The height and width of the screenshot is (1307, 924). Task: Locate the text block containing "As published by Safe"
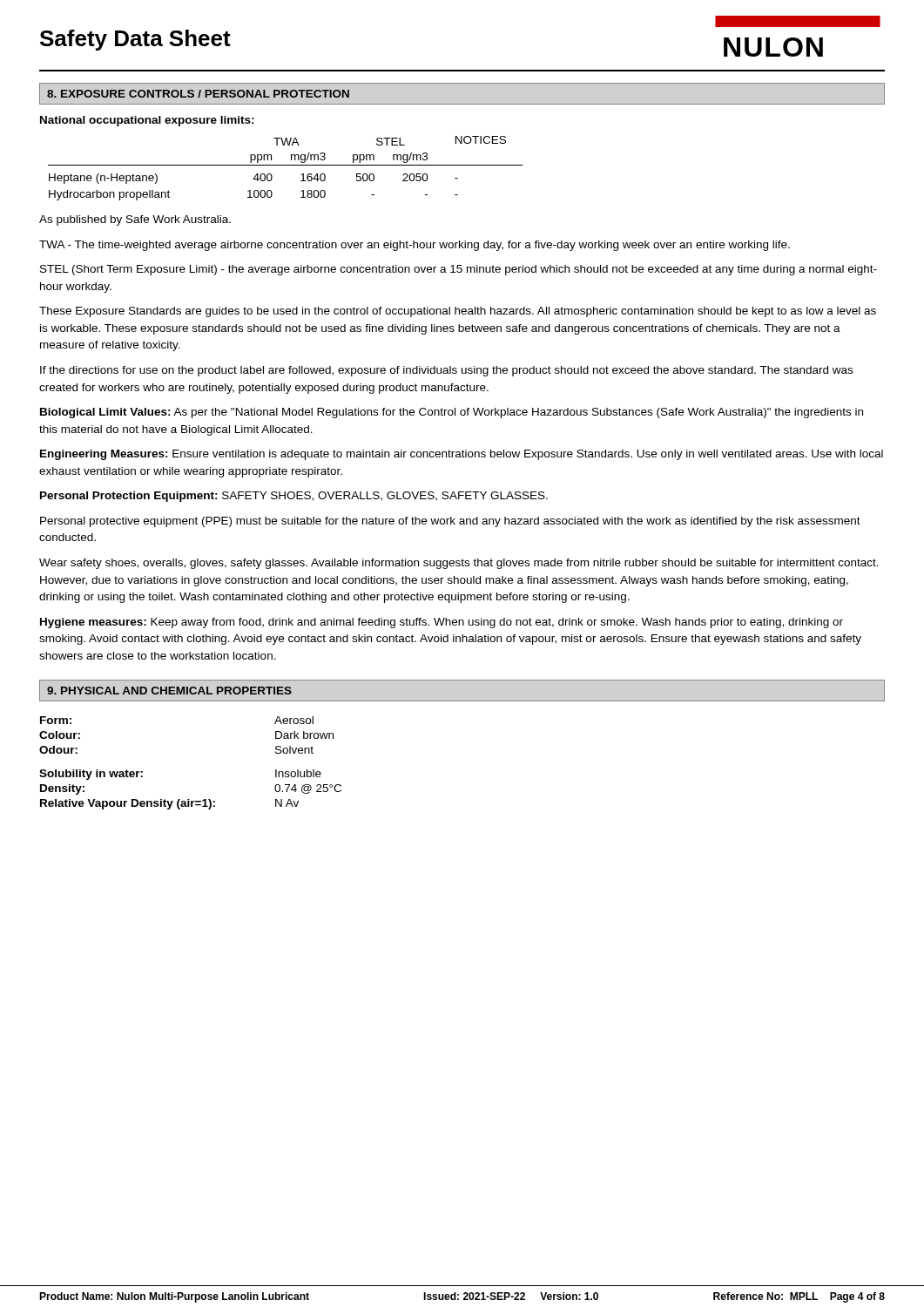135,219
